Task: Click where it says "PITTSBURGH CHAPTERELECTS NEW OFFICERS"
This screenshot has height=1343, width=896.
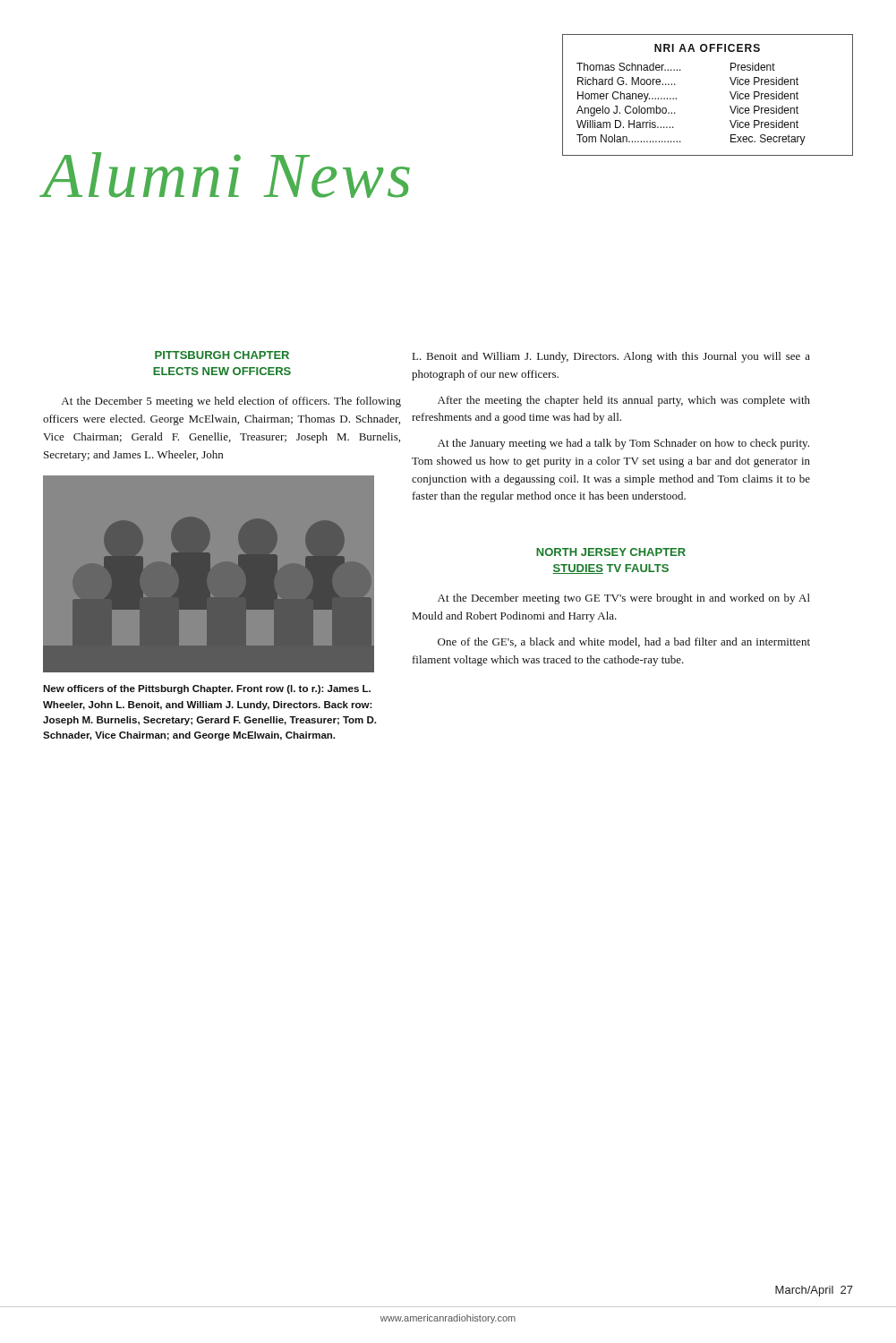Action: pos(222,363)
